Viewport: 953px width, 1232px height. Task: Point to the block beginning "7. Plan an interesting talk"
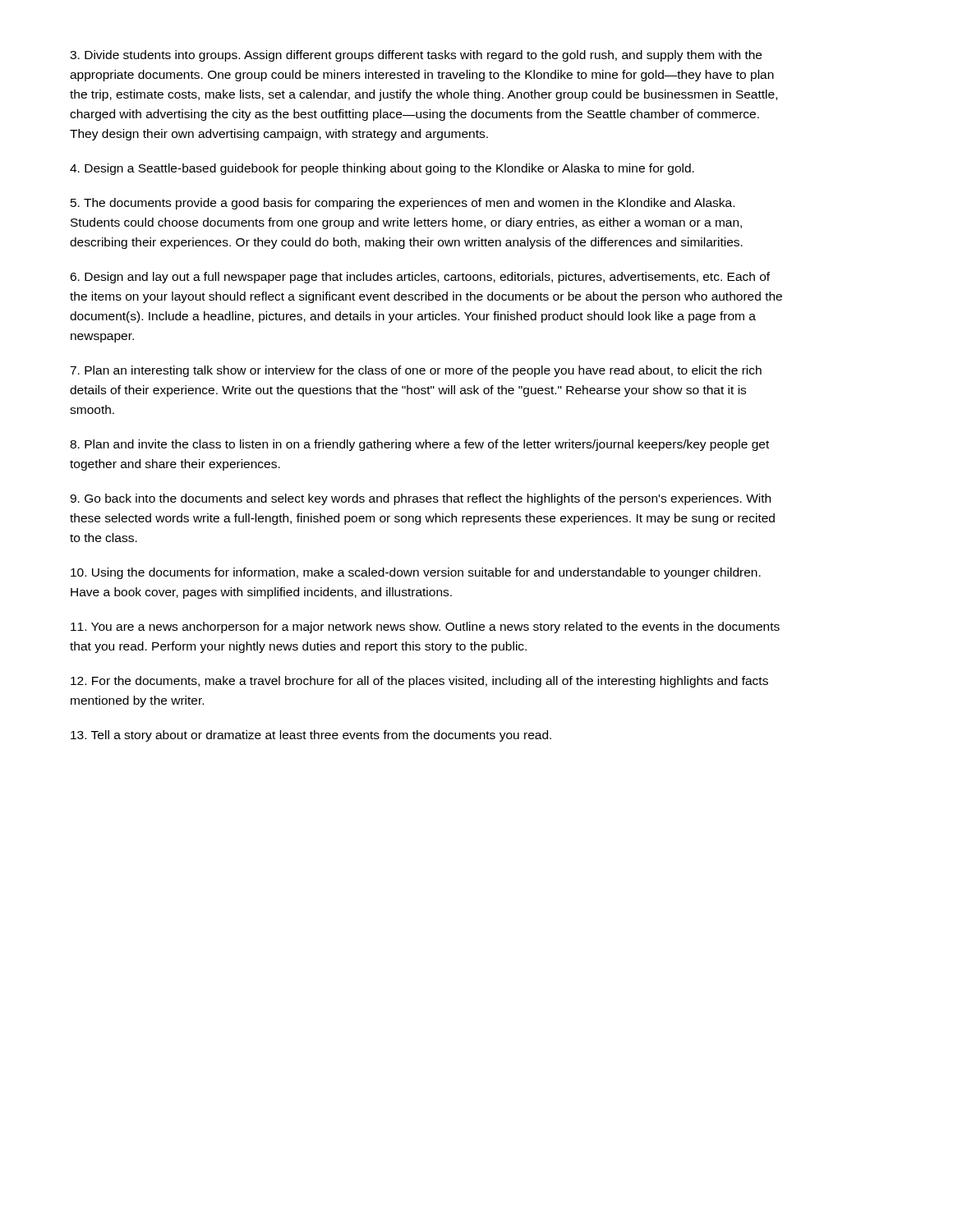416,390
